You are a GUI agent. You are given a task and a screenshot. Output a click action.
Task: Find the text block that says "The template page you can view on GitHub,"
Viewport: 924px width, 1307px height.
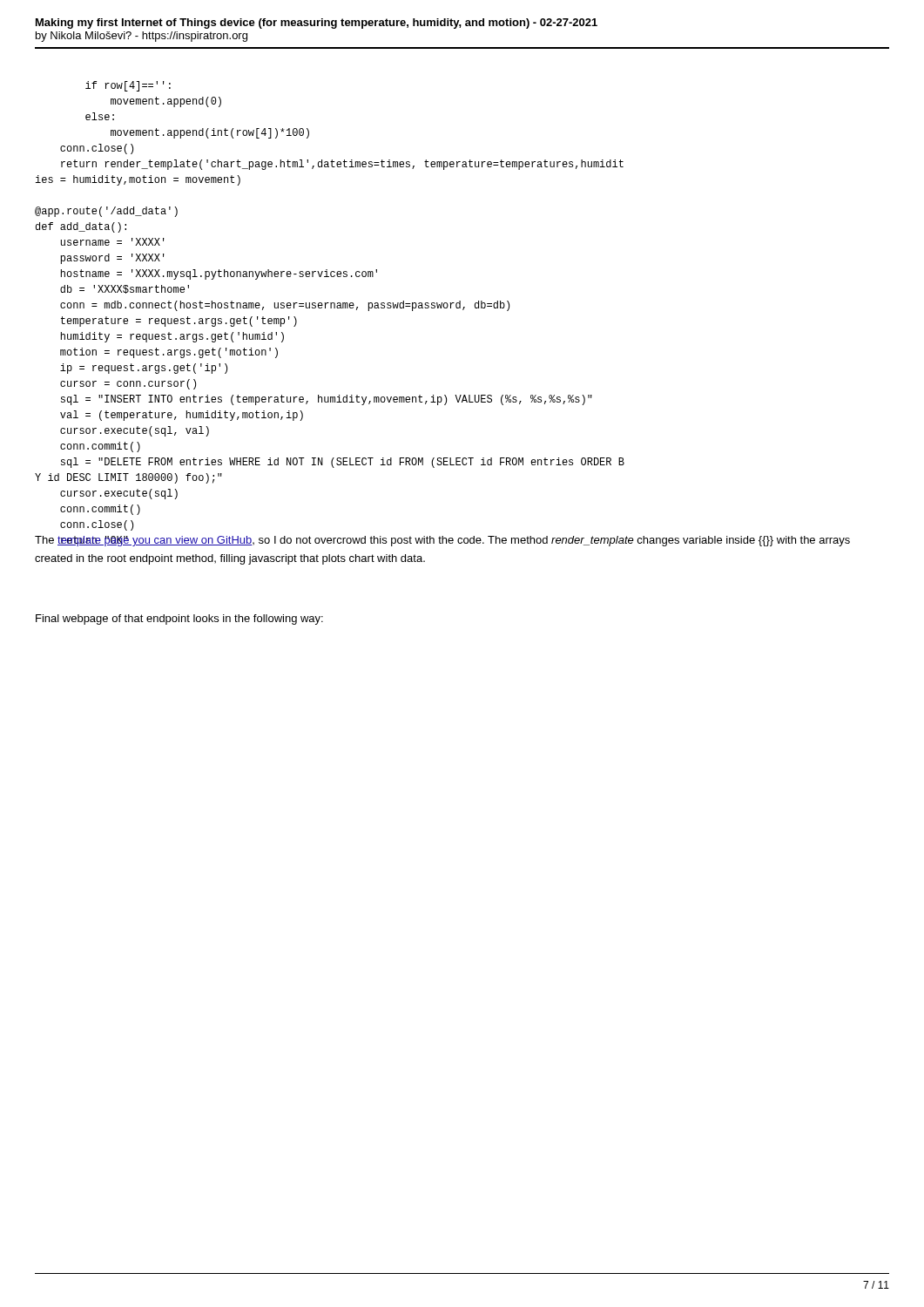click(x=443, y=549)
